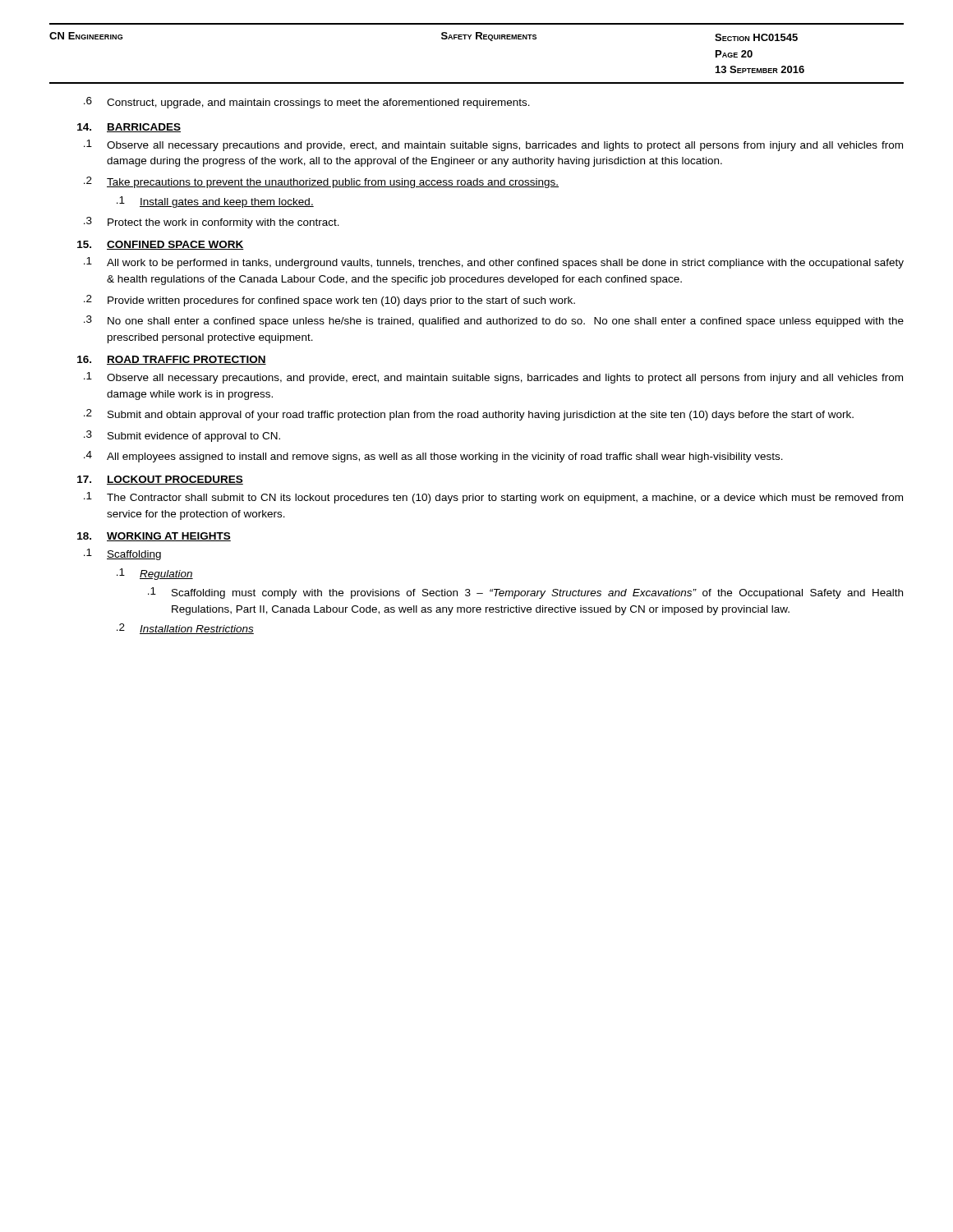Image resolution: width=953 pixels, height=1232 pixels.
Task: Navigate to the text block starting ".2 Take precautions to prevent the"
Action: [476, 182]
